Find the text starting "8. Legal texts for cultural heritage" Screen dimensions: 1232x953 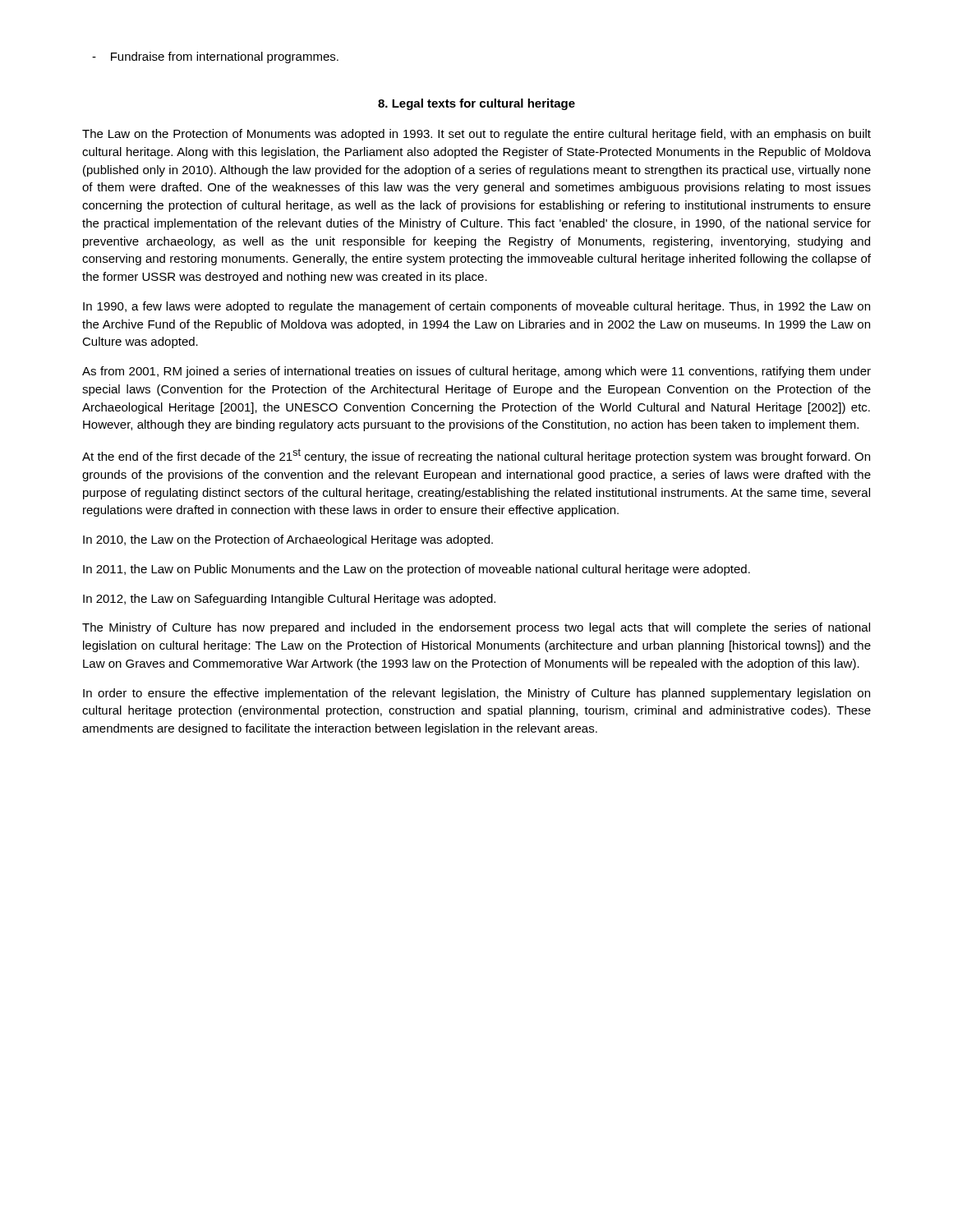476,103
